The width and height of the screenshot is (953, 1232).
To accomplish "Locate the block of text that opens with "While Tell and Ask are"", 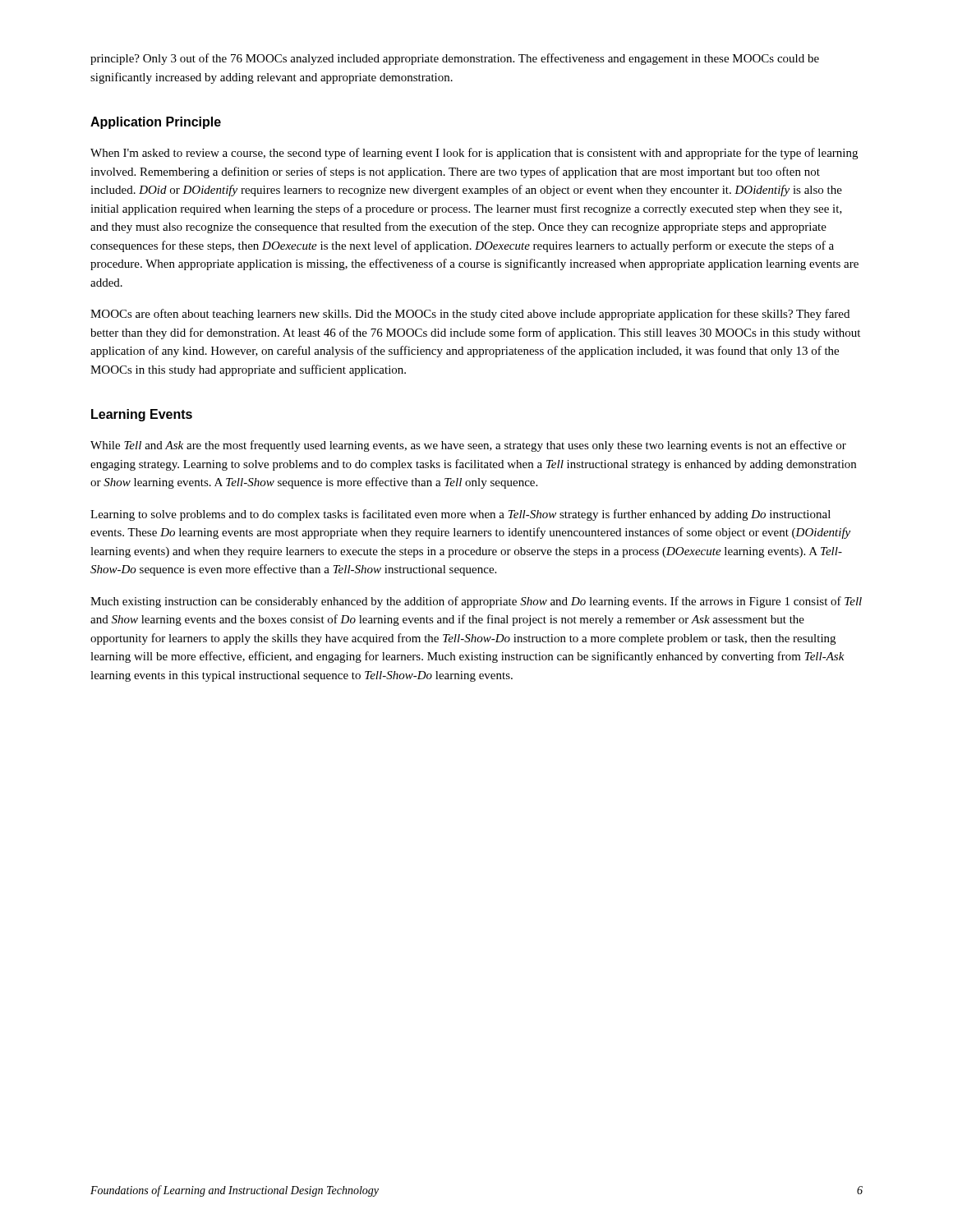I will pyautogui.click(x=474, y=464).
